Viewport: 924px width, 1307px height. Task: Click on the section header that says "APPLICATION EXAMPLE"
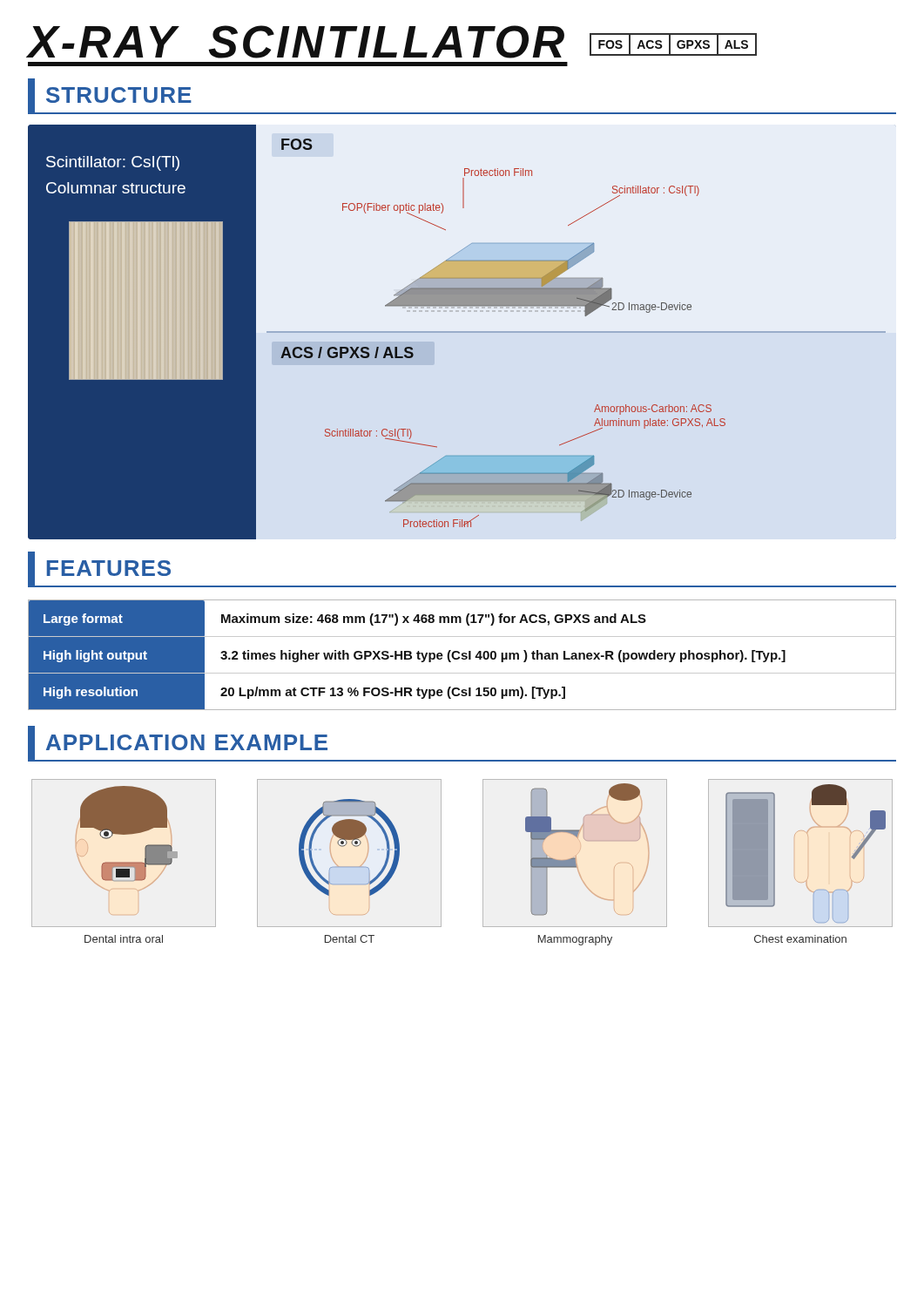[x=179, y=743]
